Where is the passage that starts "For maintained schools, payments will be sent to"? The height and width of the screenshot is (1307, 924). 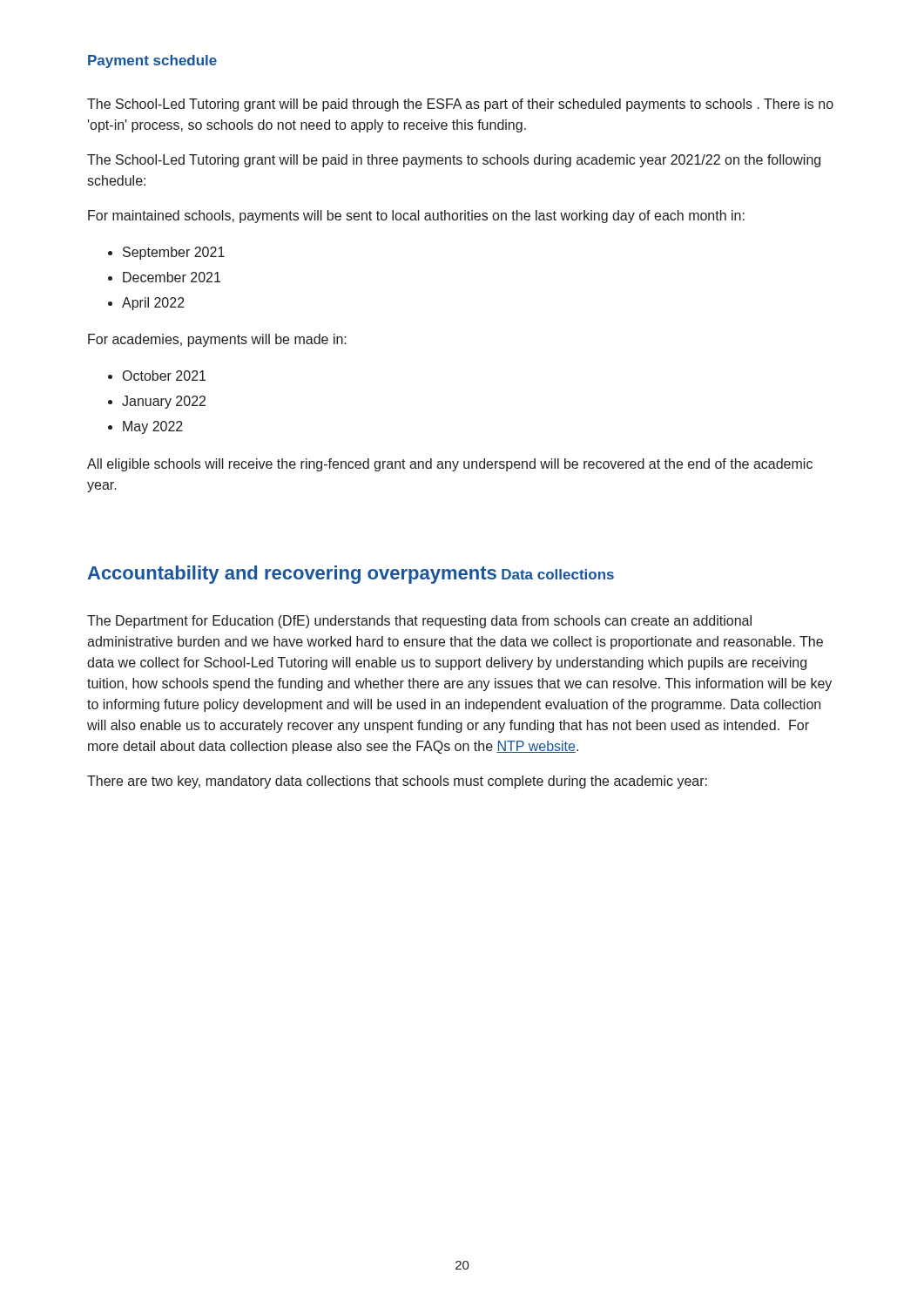[x=462, y=216]
